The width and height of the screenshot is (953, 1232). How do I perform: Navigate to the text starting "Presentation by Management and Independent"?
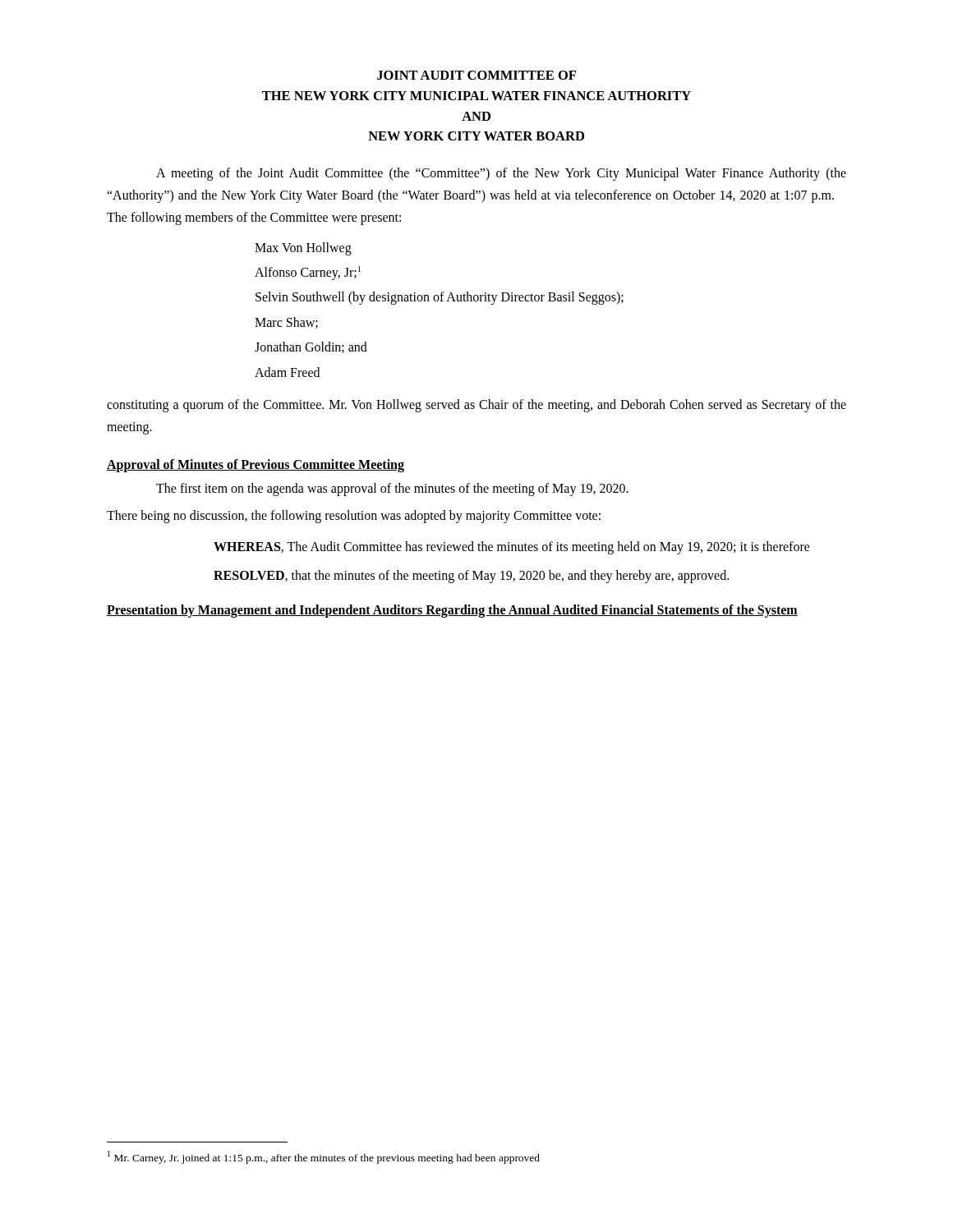(452, 610)
